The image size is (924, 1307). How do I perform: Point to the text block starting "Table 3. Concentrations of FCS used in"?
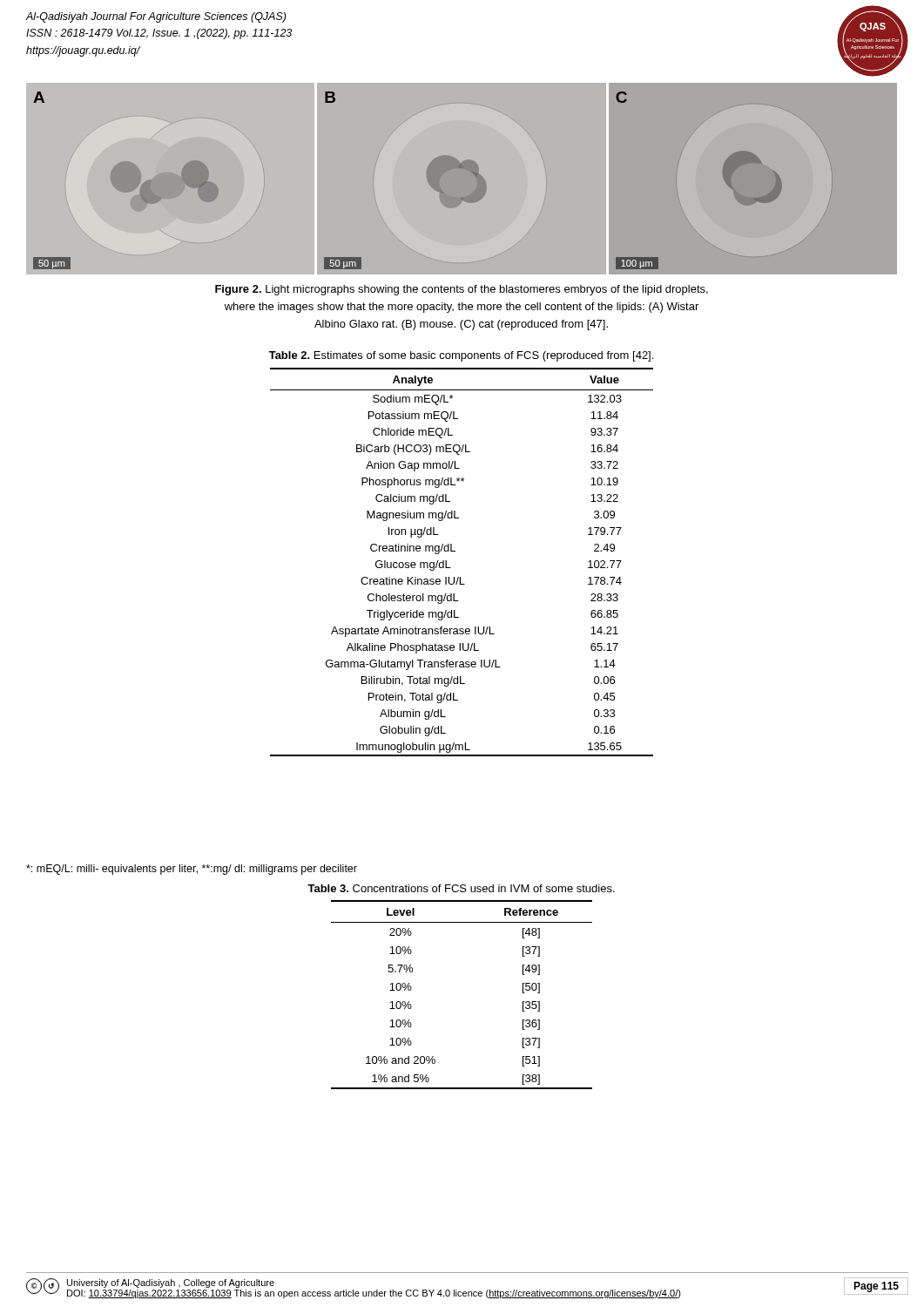[462, 888]
